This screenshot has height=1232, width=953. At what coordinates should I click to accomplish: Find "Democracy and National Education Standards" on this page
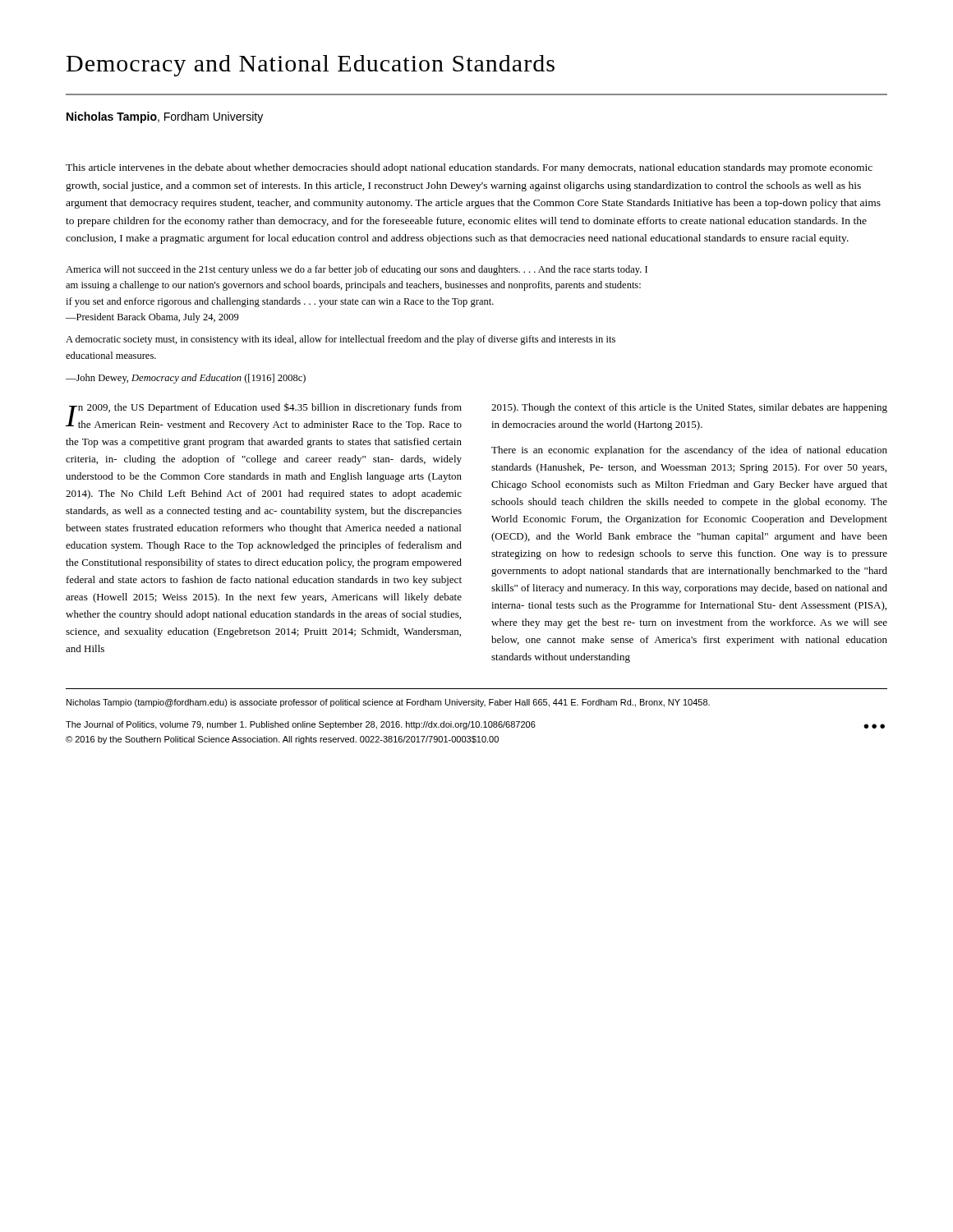pyautogui.click(x=476, y=63)
